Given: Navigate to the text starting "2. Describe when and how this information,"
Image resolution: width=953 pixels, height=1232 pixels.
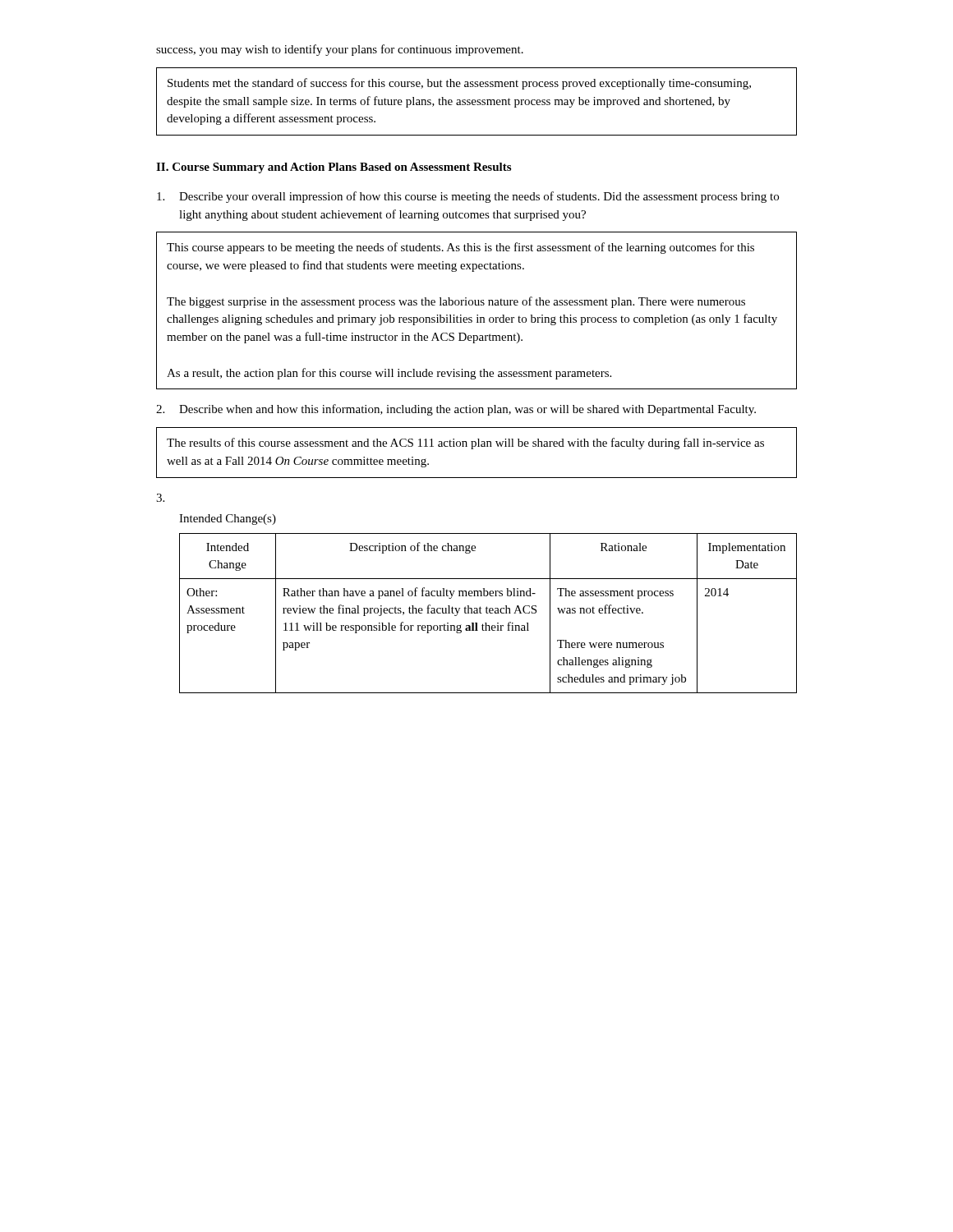Looking at the screenshot, I should (x=476, y=410).
